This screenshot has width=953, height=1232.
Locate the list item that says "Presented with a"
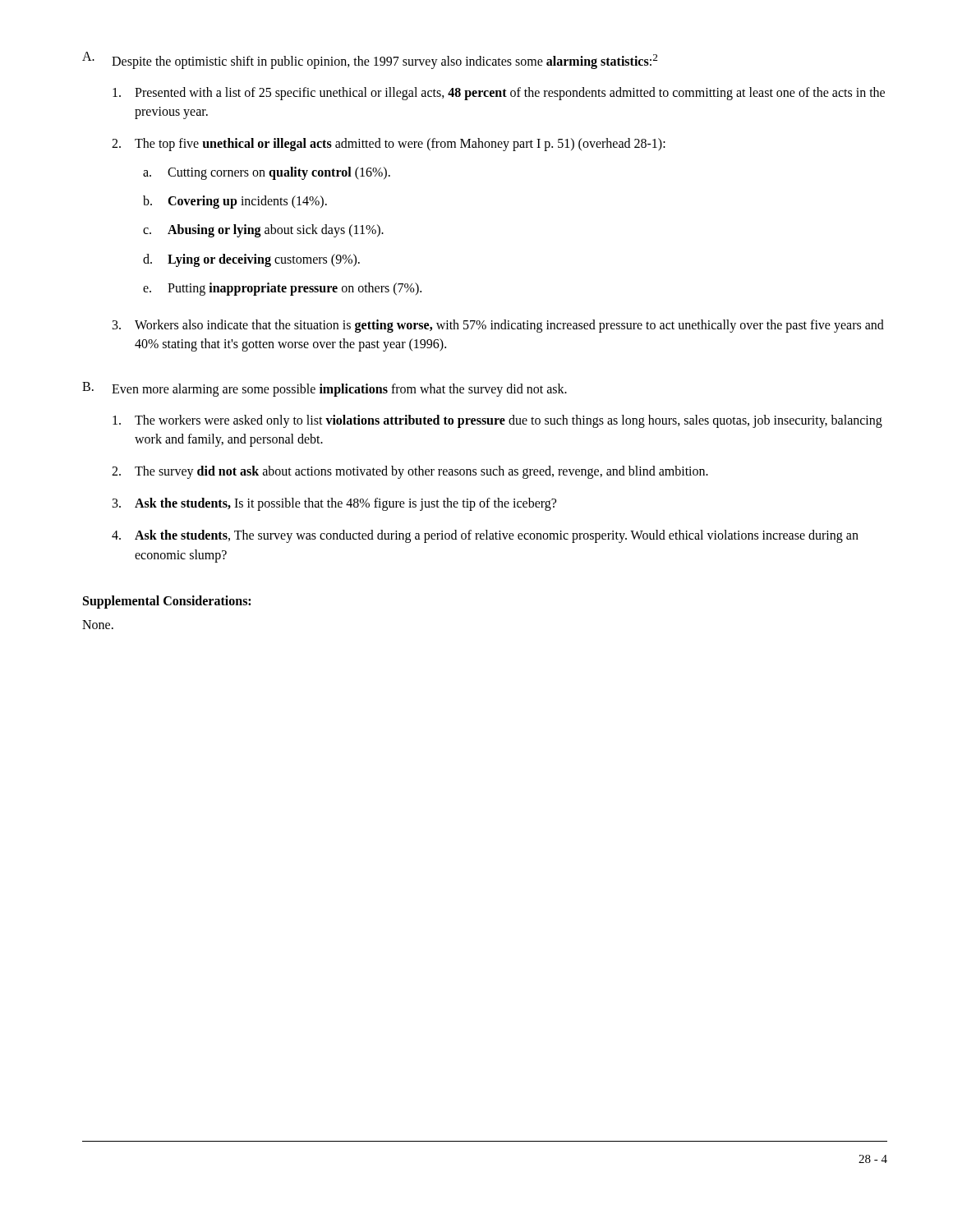point(499,102)
